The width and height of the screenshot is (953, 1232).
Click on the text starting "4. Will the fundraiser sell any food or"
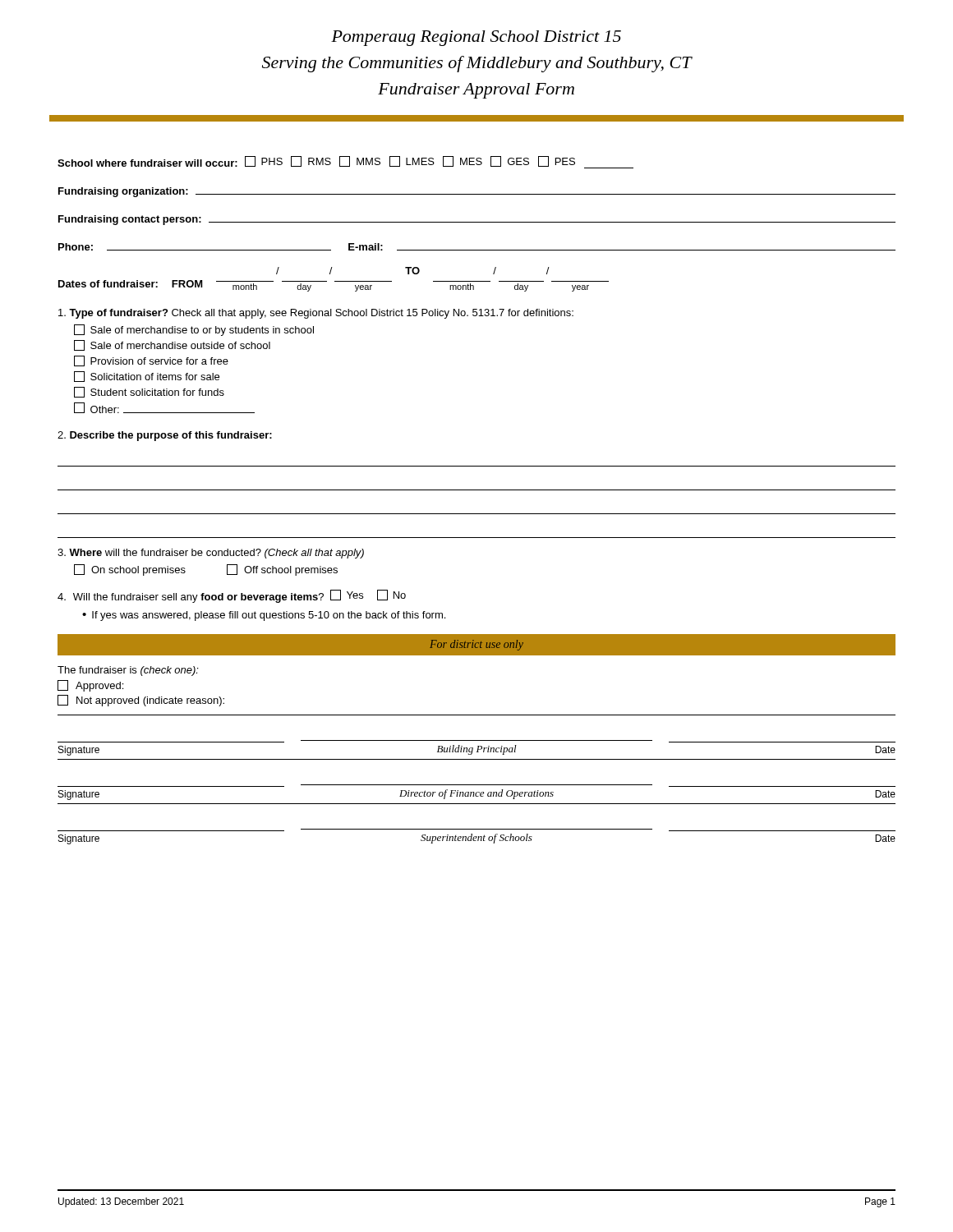pos(232,596)
